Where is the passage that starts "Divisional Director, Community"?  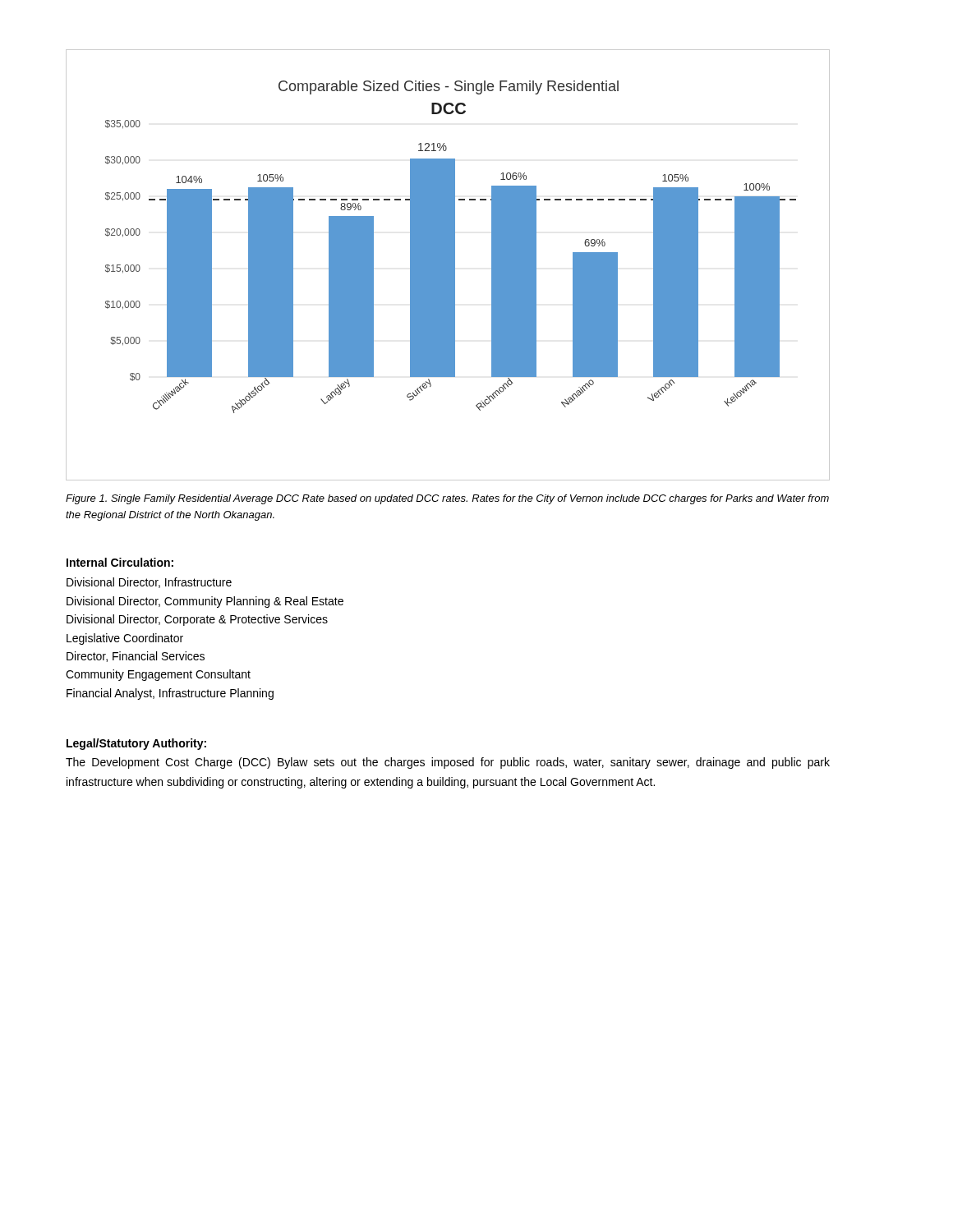click(x=205, y=601)
